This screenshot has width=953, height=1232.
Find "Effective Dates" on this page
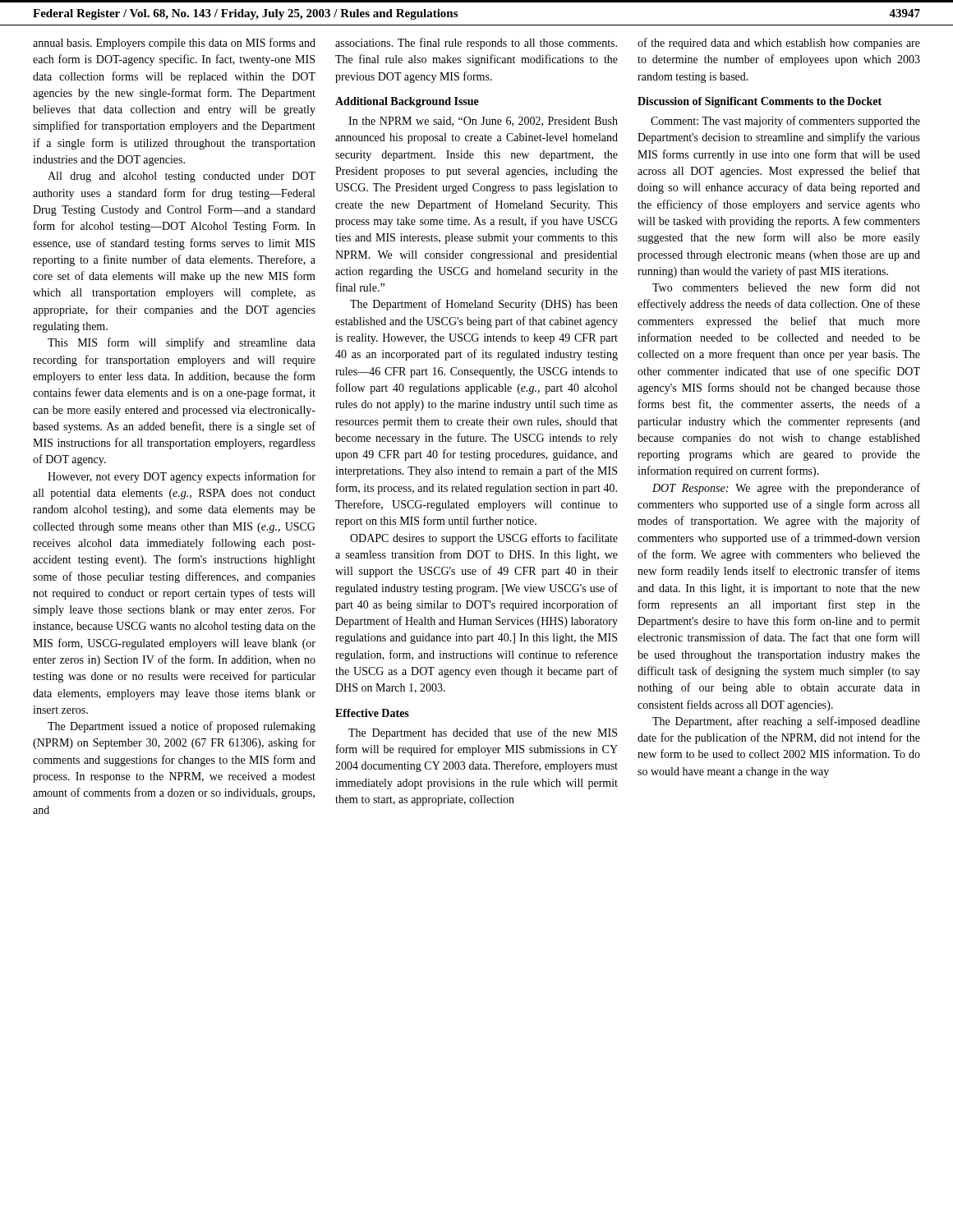372,713
